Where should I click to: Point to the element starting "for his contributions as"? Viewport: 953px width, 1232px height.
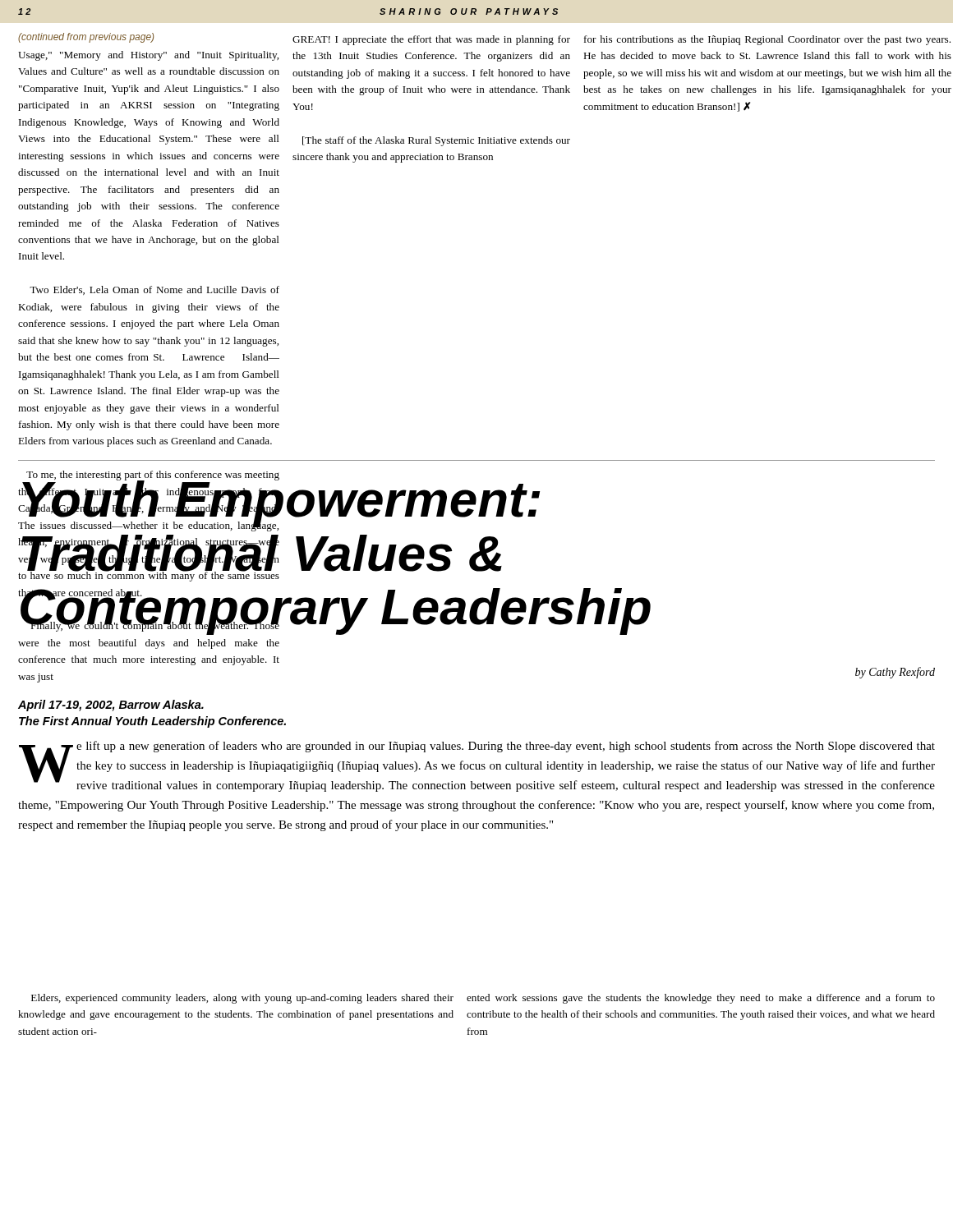click(x=767, y=73)
